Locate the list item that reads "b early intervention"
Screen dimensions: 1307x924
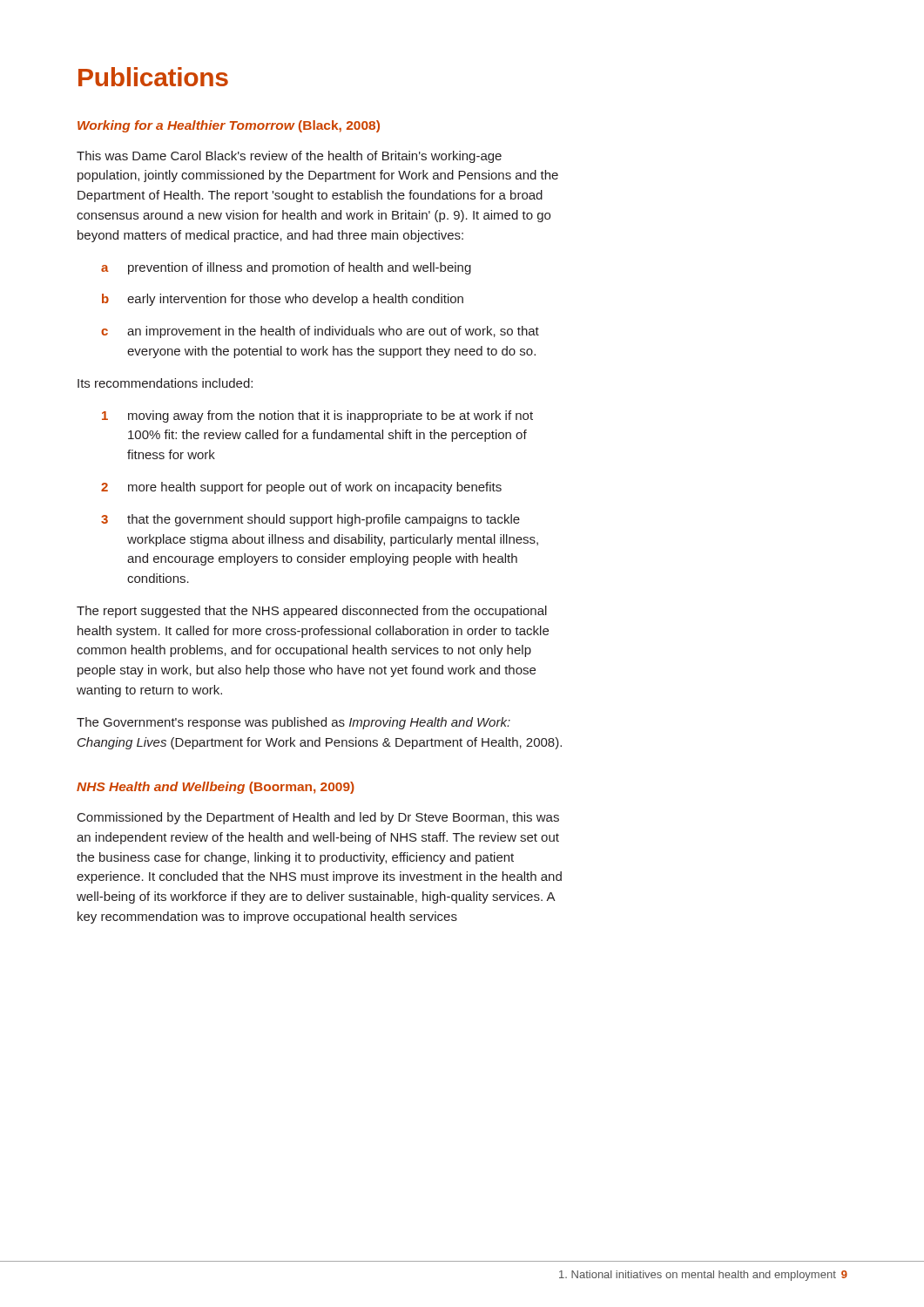320,300
